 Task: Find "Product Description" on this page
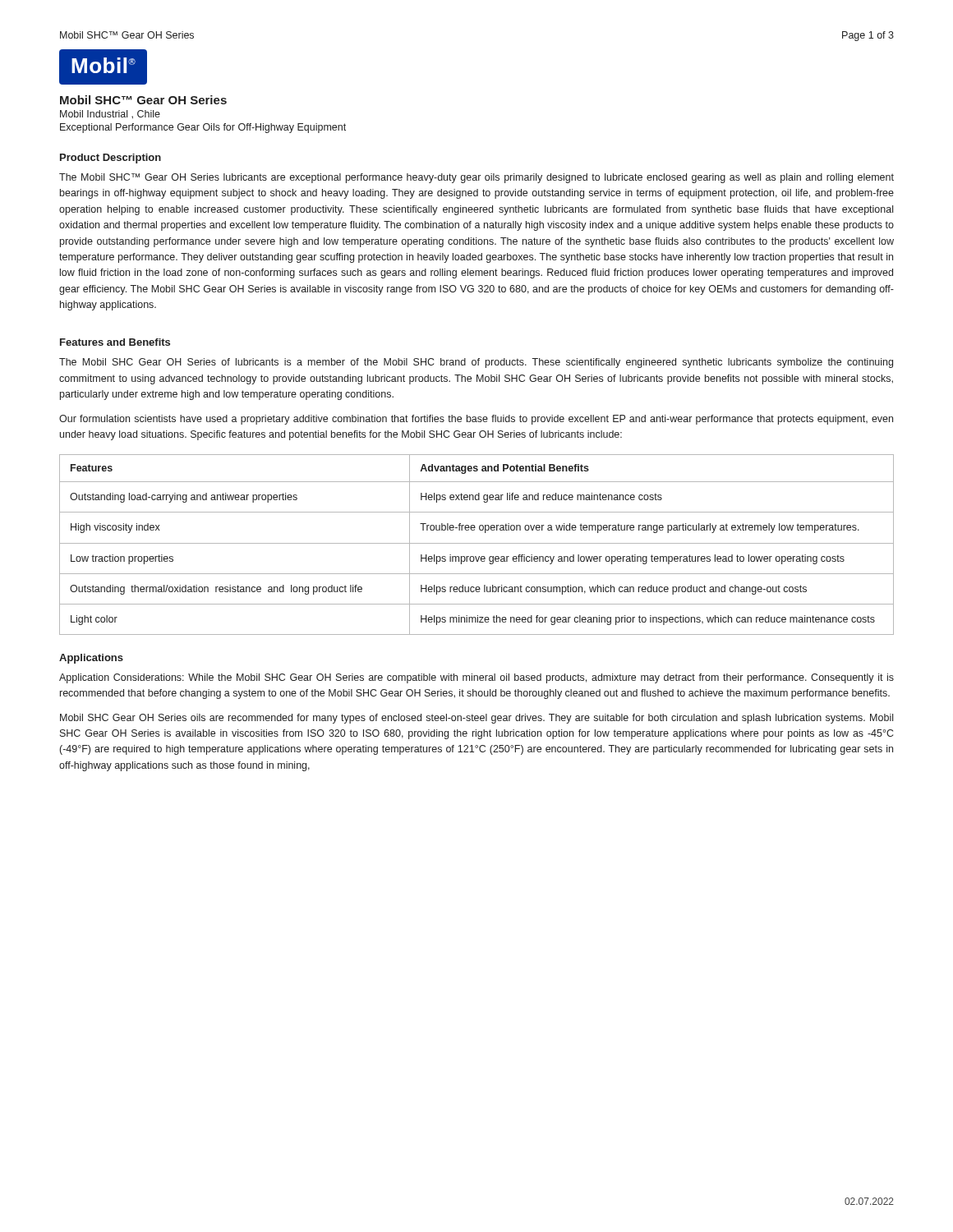point(110,157)
